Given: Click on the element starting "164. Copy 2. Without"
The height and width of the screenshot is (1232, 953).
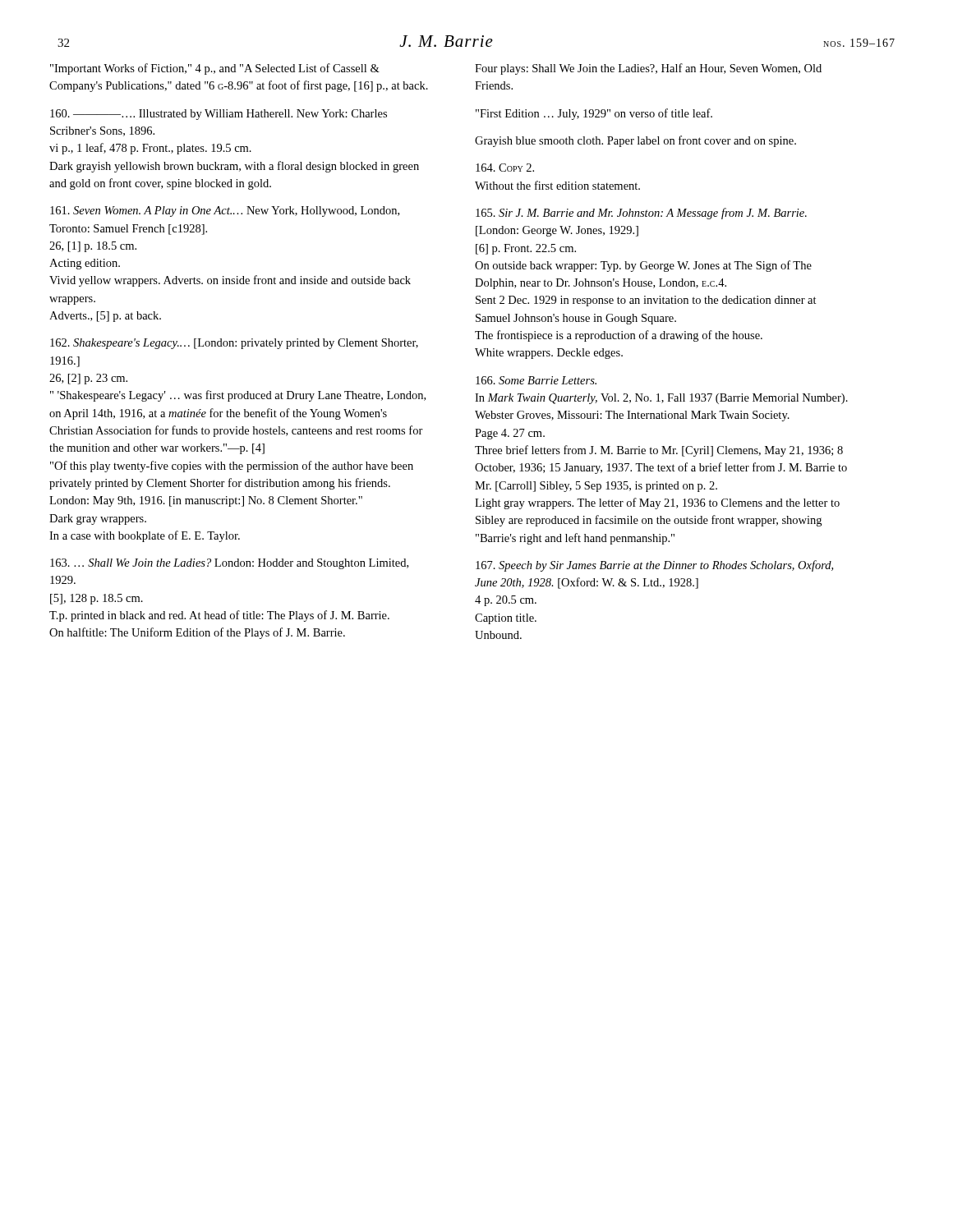Looking at the screenshot, I should 558,176.
